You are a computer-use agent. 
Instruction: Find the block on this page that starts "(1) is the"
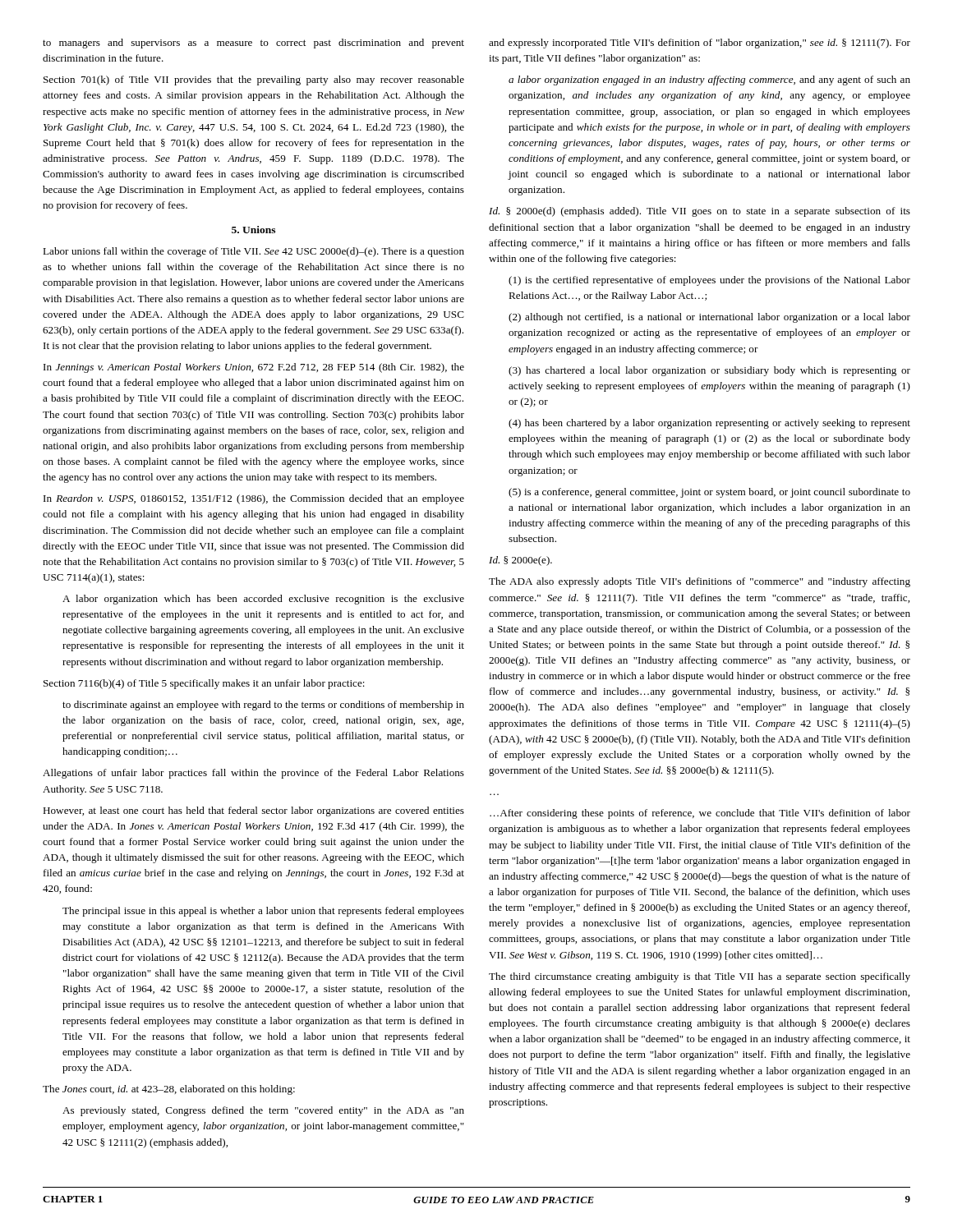(x=709, y=288)
